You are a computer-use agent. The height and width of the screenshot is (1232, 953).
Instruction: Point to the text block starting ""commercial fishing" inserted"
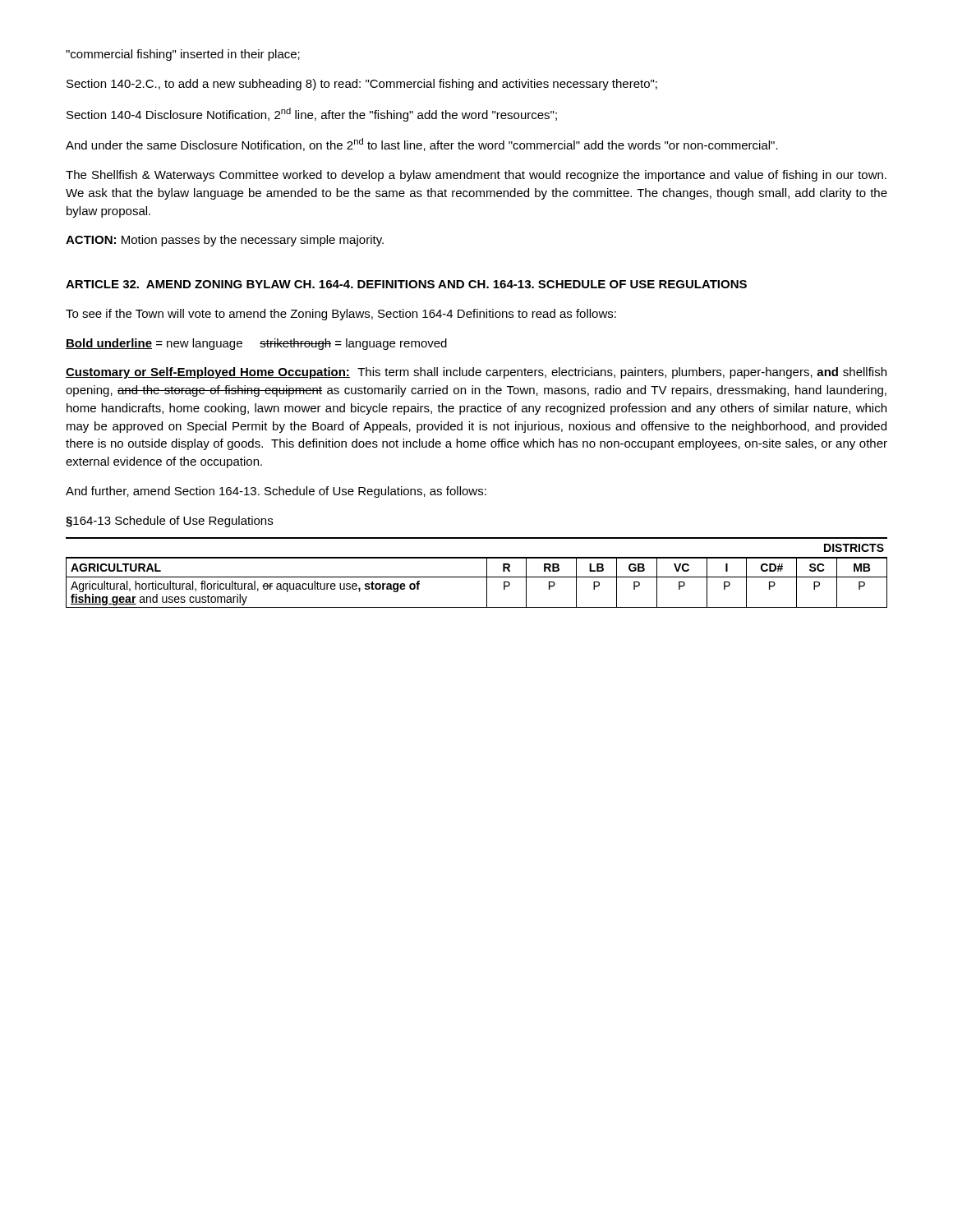(x=183, y=54)
